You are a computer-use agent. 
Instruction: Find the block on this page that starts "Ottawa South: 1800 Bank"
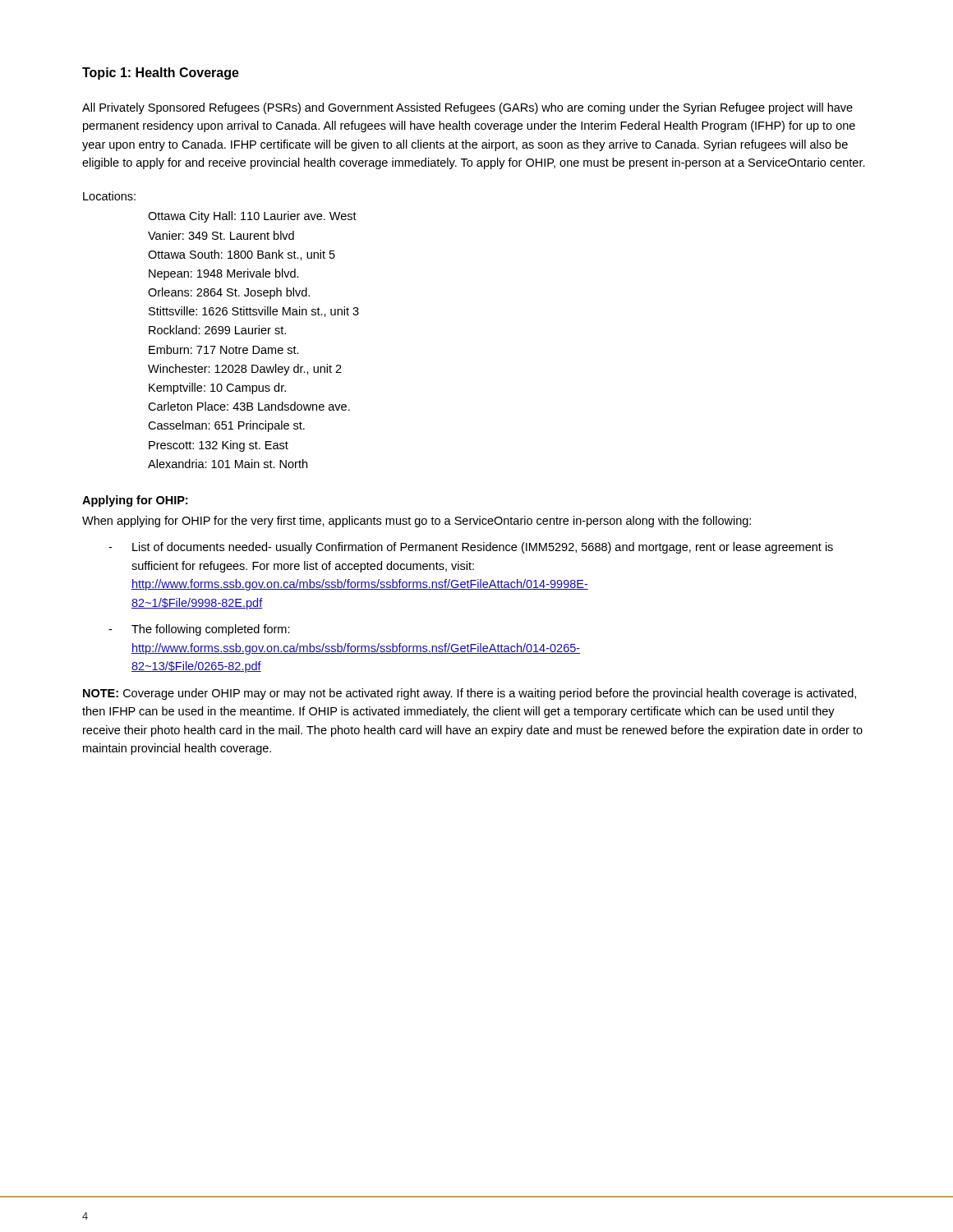(x=242, y=255)
